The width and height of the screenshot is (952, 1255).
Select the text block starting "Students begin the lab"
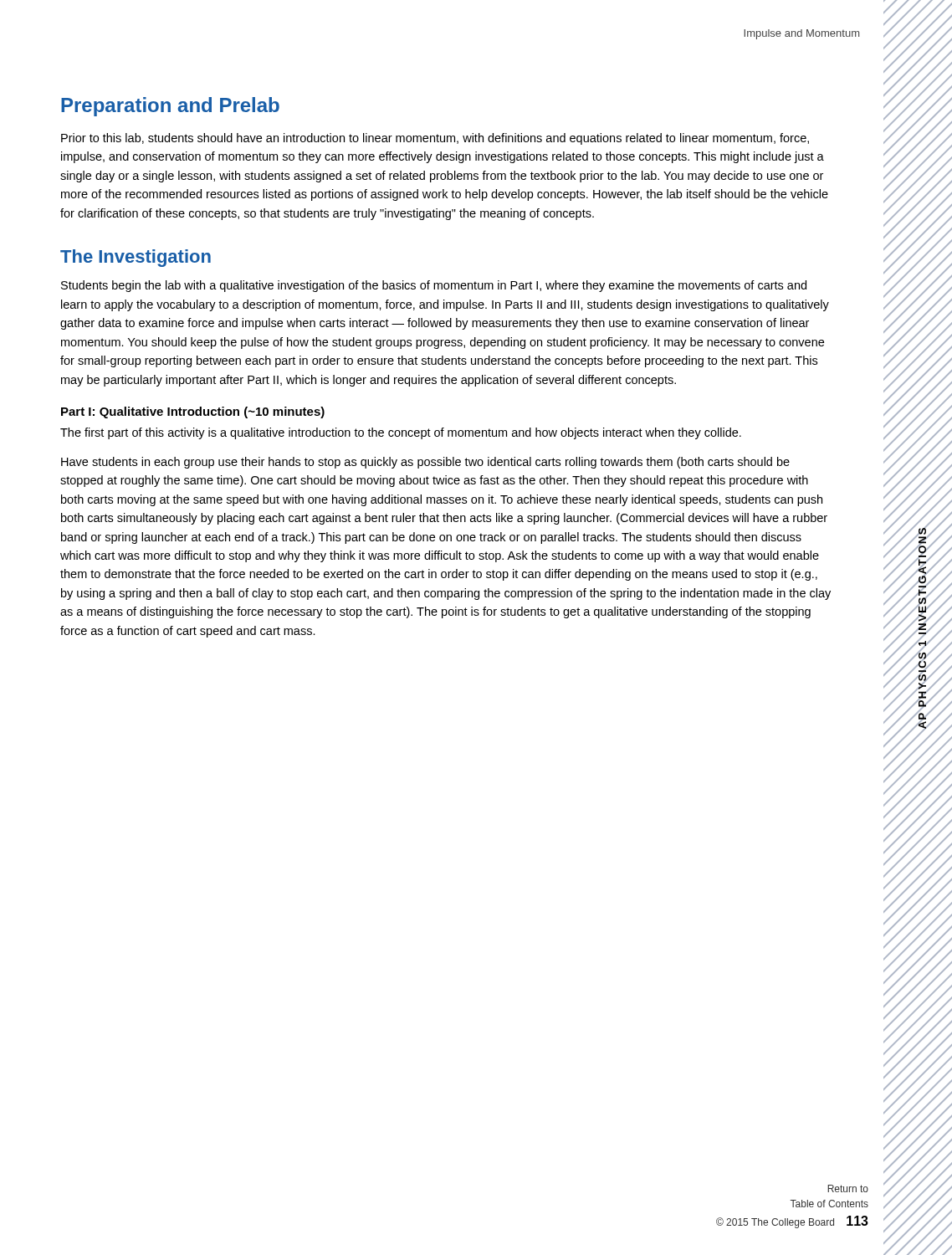pos(445,333)
